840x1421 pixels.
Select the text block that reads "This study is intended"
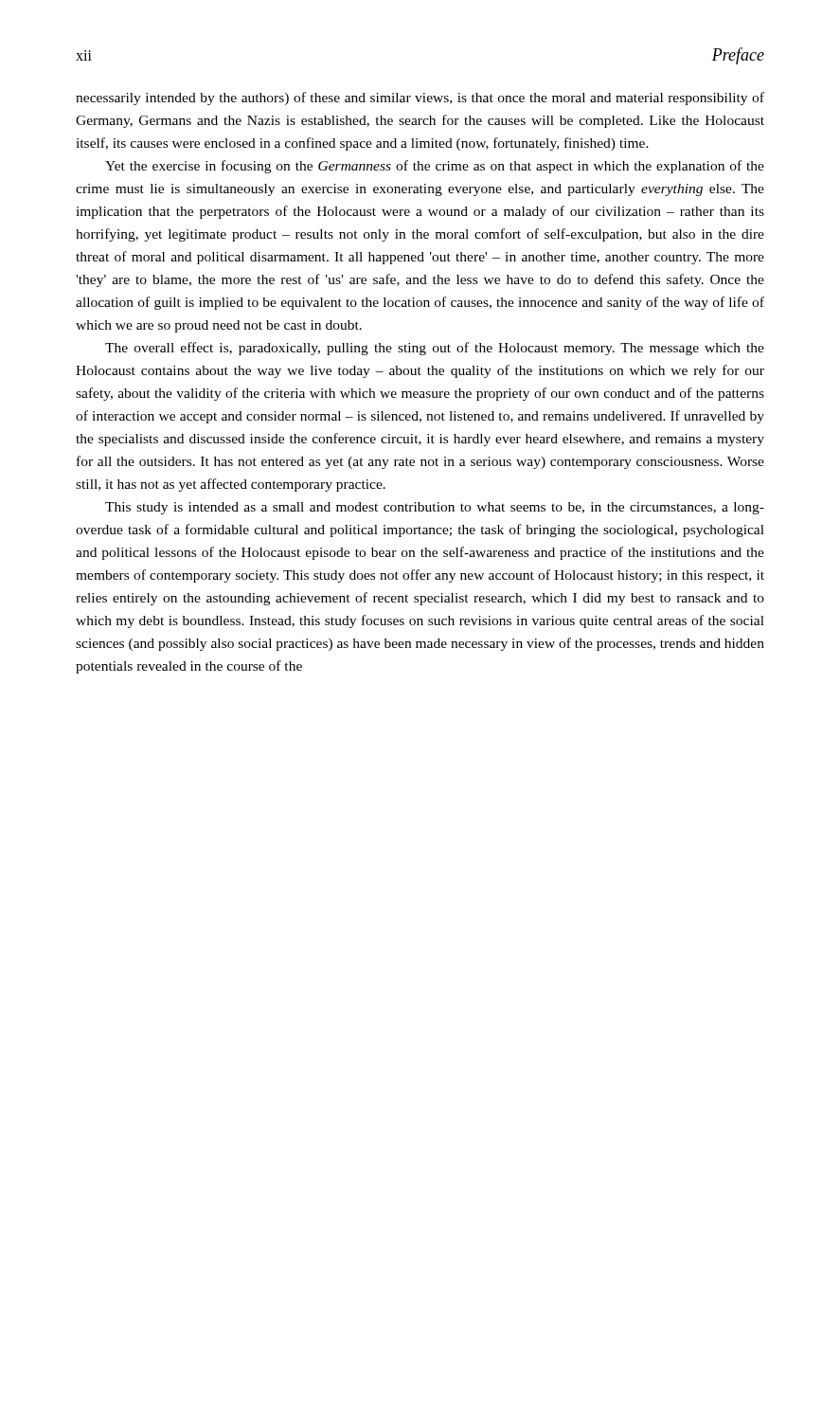coord(420,587)
